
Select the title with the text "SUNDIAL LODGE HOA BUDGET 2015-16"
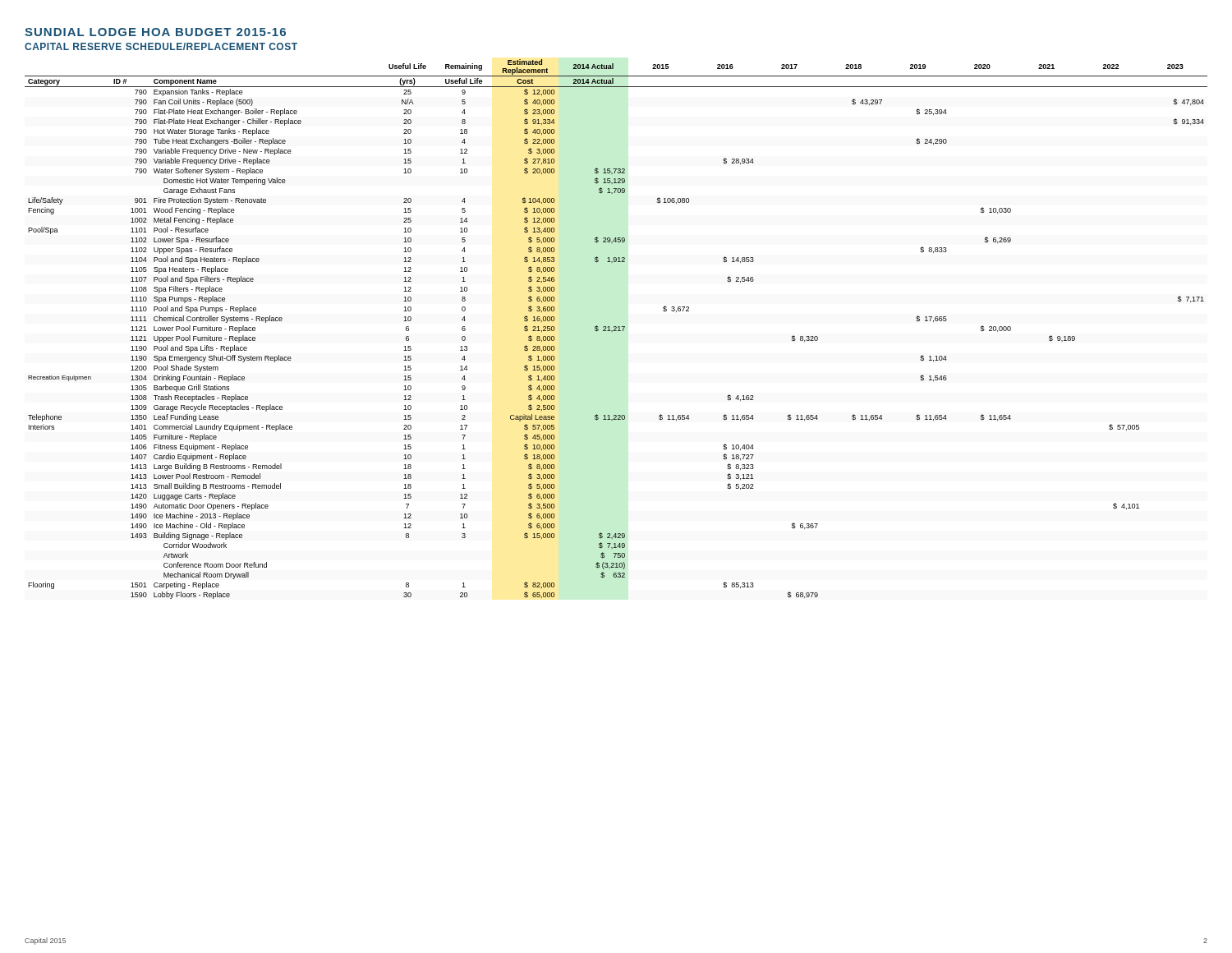(x=156, y=32)
